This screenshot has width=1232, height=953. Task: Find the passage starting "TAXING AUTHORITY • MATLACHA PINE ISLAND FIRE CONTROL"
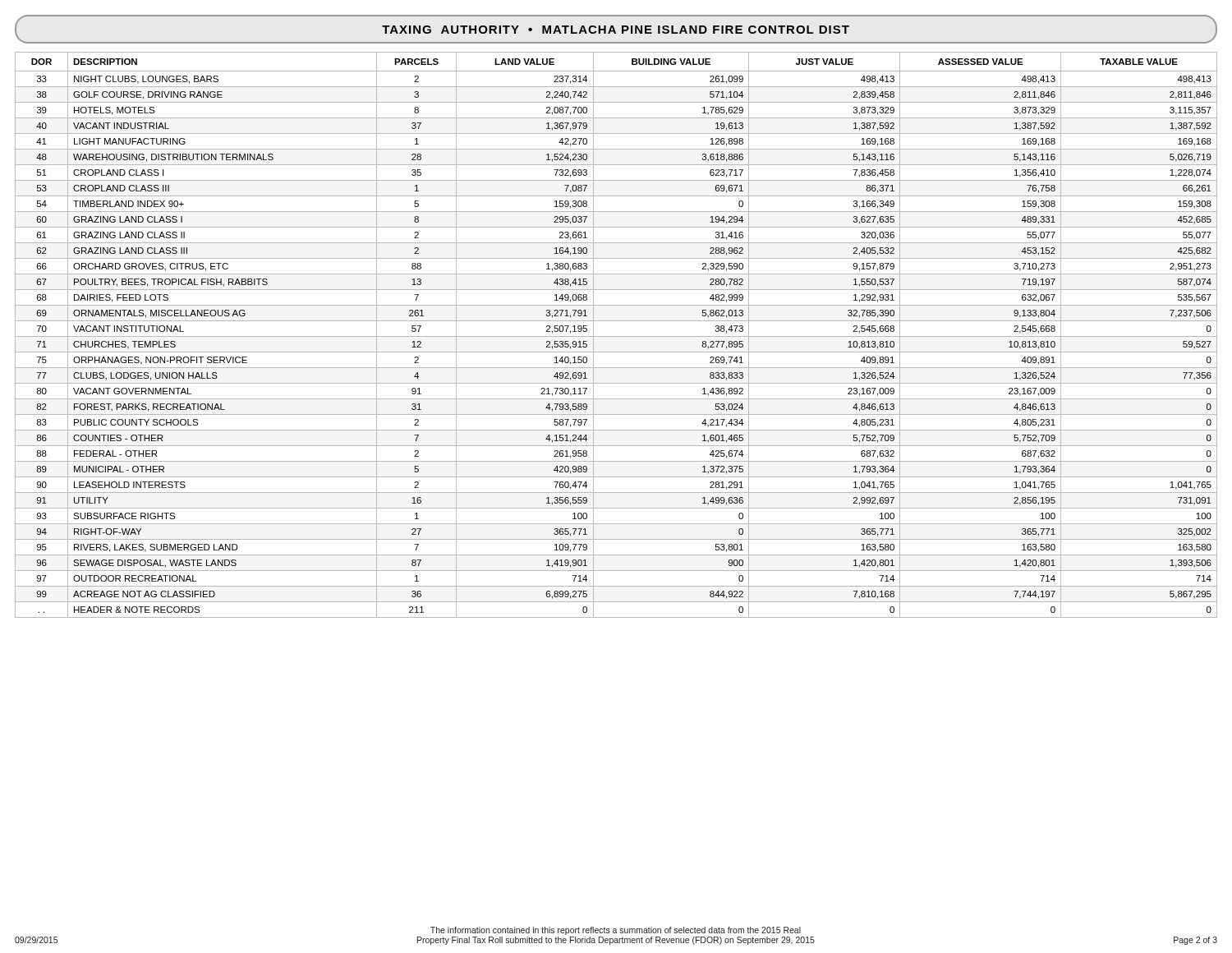(x=616, y=29)
